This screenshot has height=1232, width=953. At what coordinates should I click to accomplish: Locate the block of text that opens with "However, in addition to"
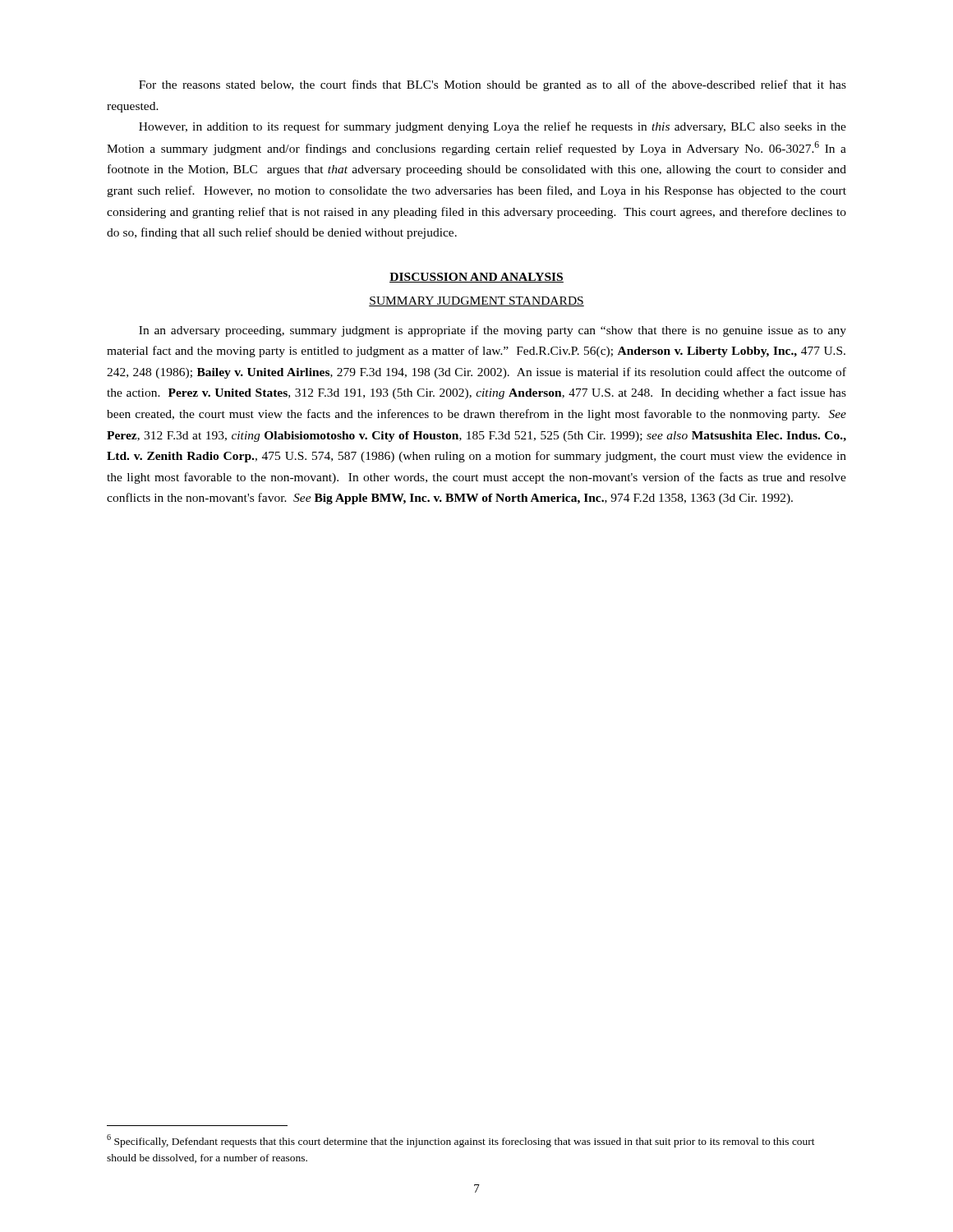(x=476, y=179)
